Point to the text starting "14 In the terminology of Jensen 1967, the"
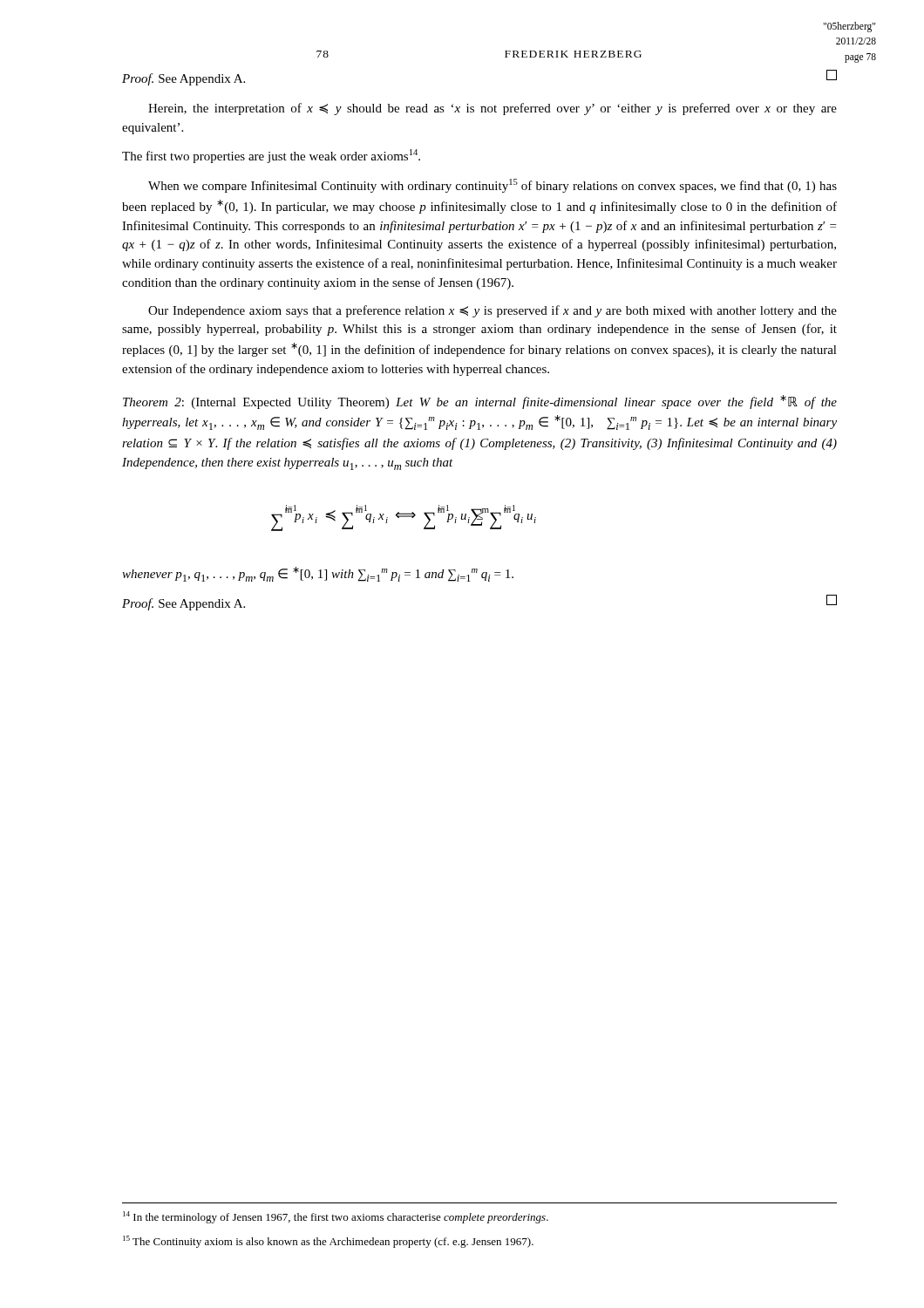Viewport: 924px width, 1308px height. tap(335, 1216)
